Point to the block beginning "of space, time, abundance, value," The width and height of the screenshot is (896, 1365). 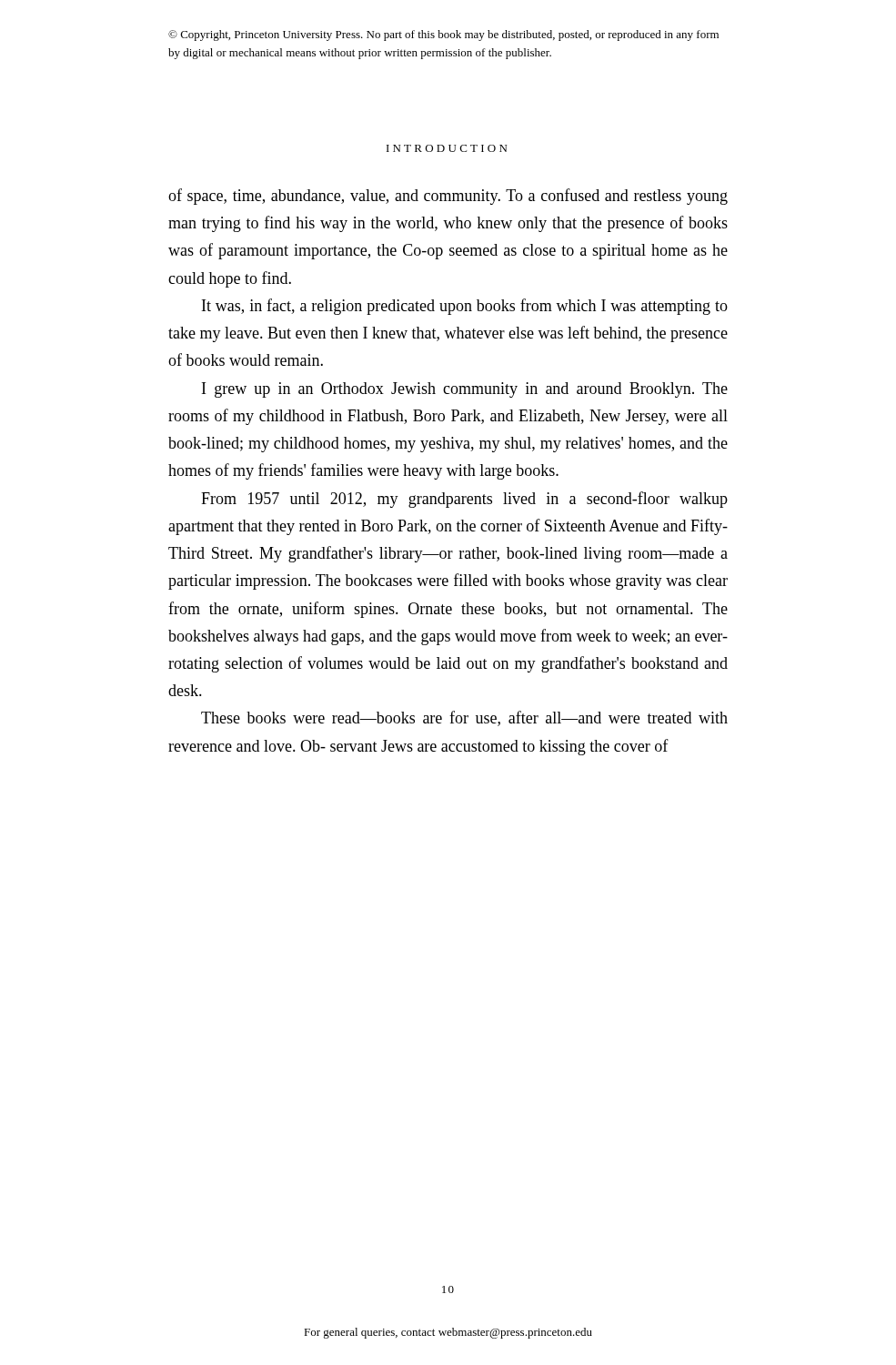click(x=448, y=471)
